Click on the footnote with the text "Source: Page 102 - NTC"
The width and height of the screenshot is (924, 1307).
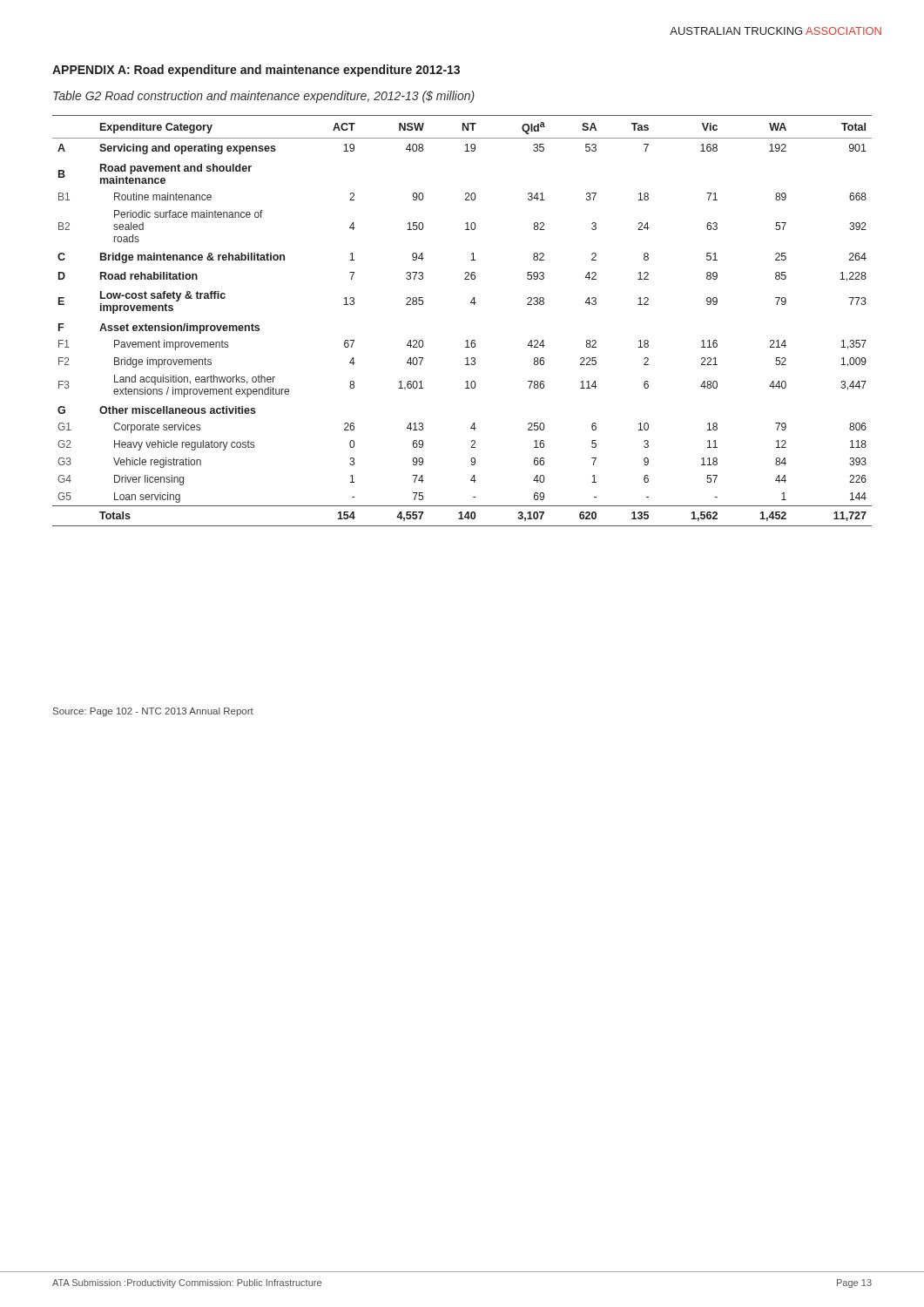tap(153, 711)
